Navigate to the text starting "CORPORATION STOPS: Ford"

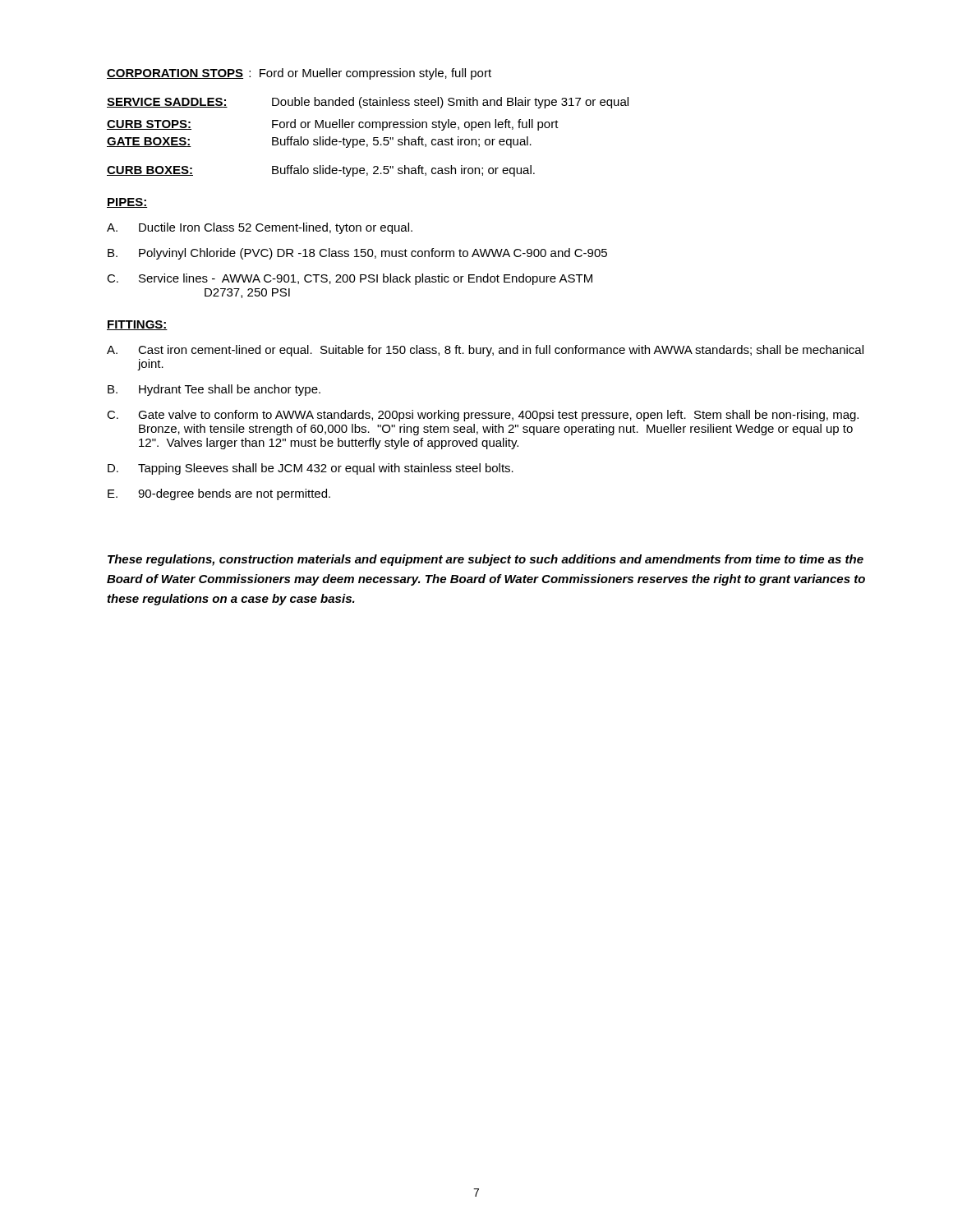(x=299, y=73)
